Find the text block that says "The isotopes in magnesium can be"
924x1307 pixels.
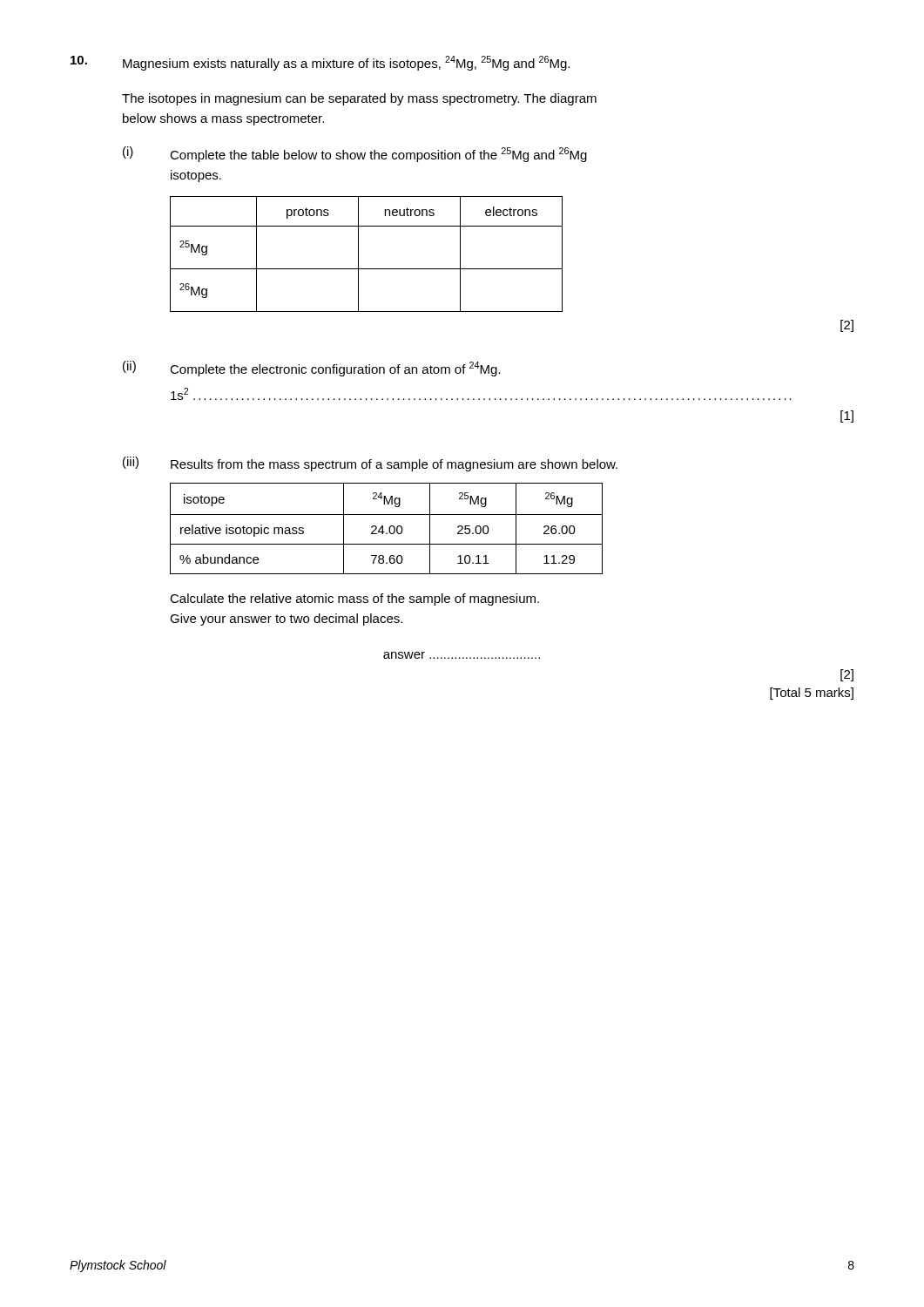click(359, 108)
